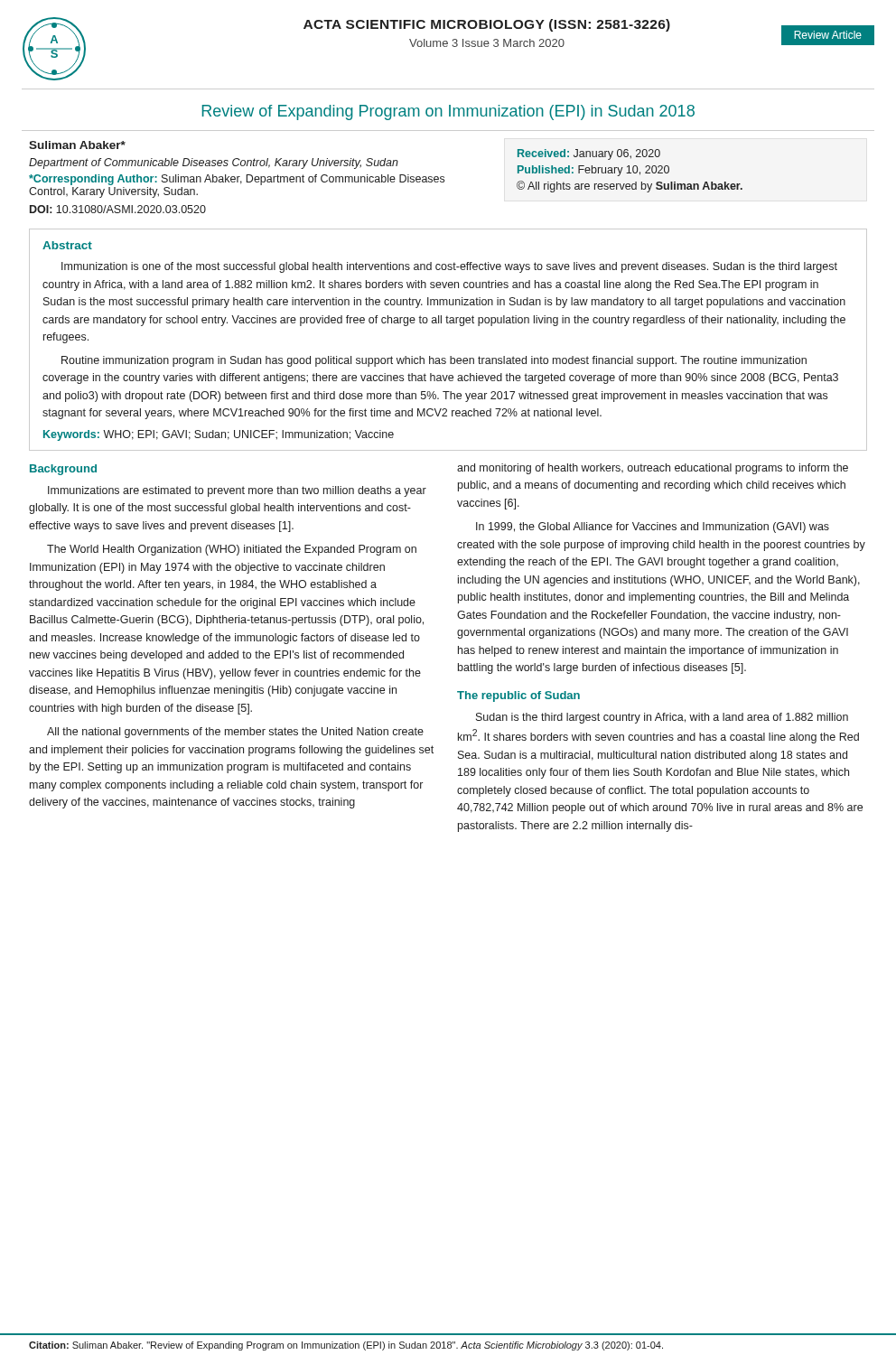This screenshot has width=896, height=1355.
Task: Locate the text starting "Received: January 06, 2020 Published: February"
Action: point(589,154)
